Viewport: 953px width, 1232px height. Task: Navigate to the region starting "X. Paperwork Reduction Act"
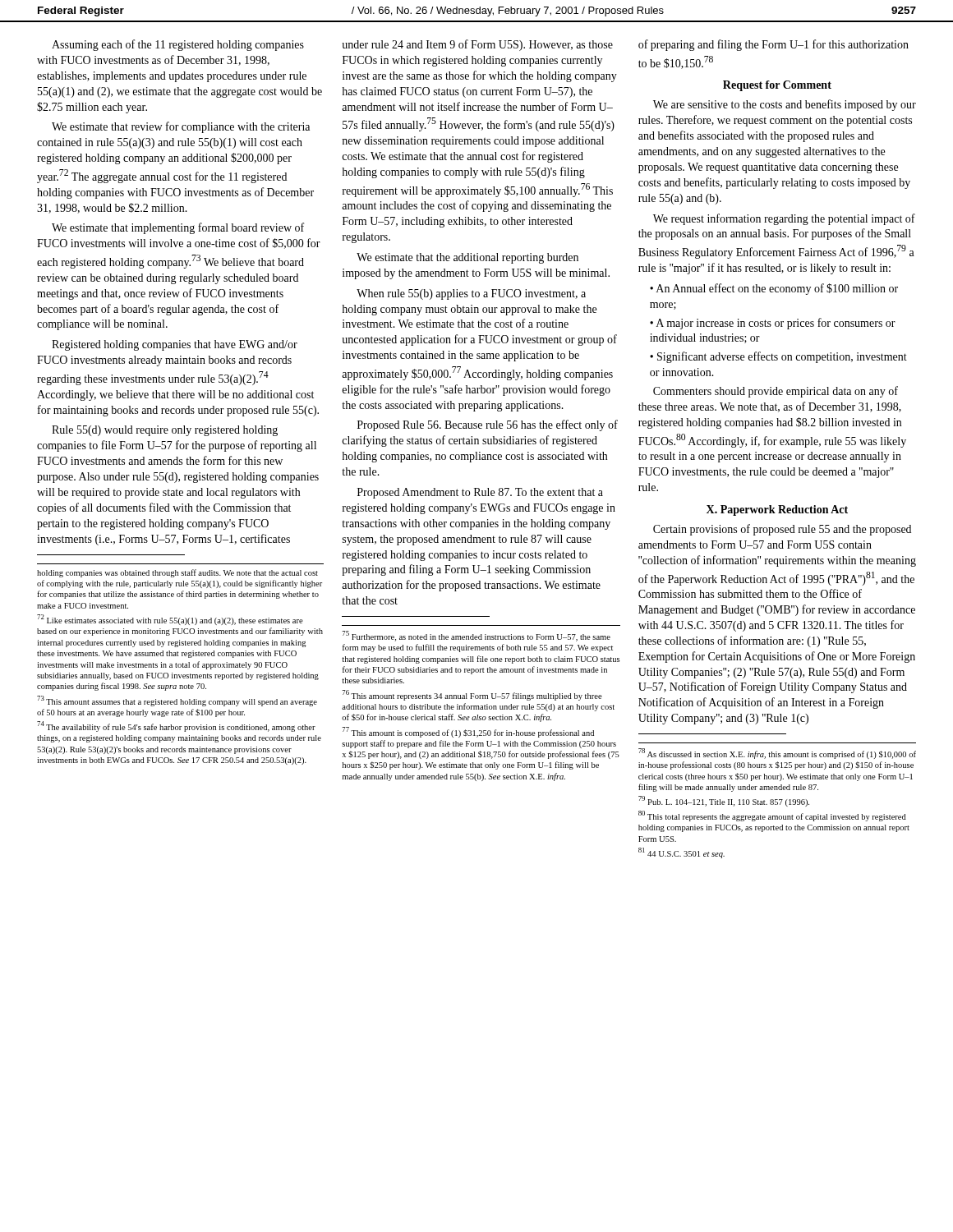point(777,510)
